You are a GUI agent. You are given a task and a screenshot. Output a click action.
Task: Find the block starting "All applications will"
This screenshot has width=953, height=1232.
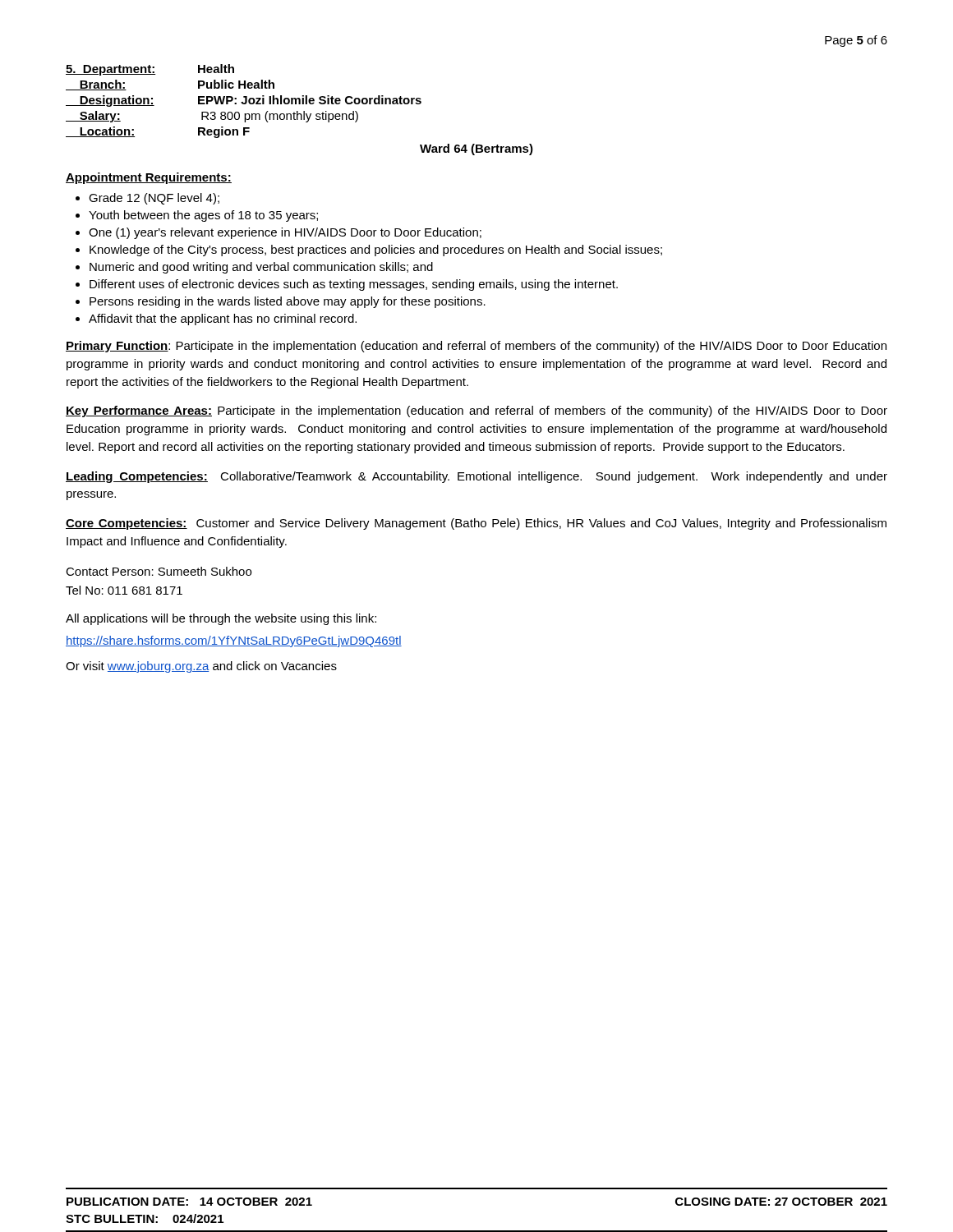coord(222,618)
